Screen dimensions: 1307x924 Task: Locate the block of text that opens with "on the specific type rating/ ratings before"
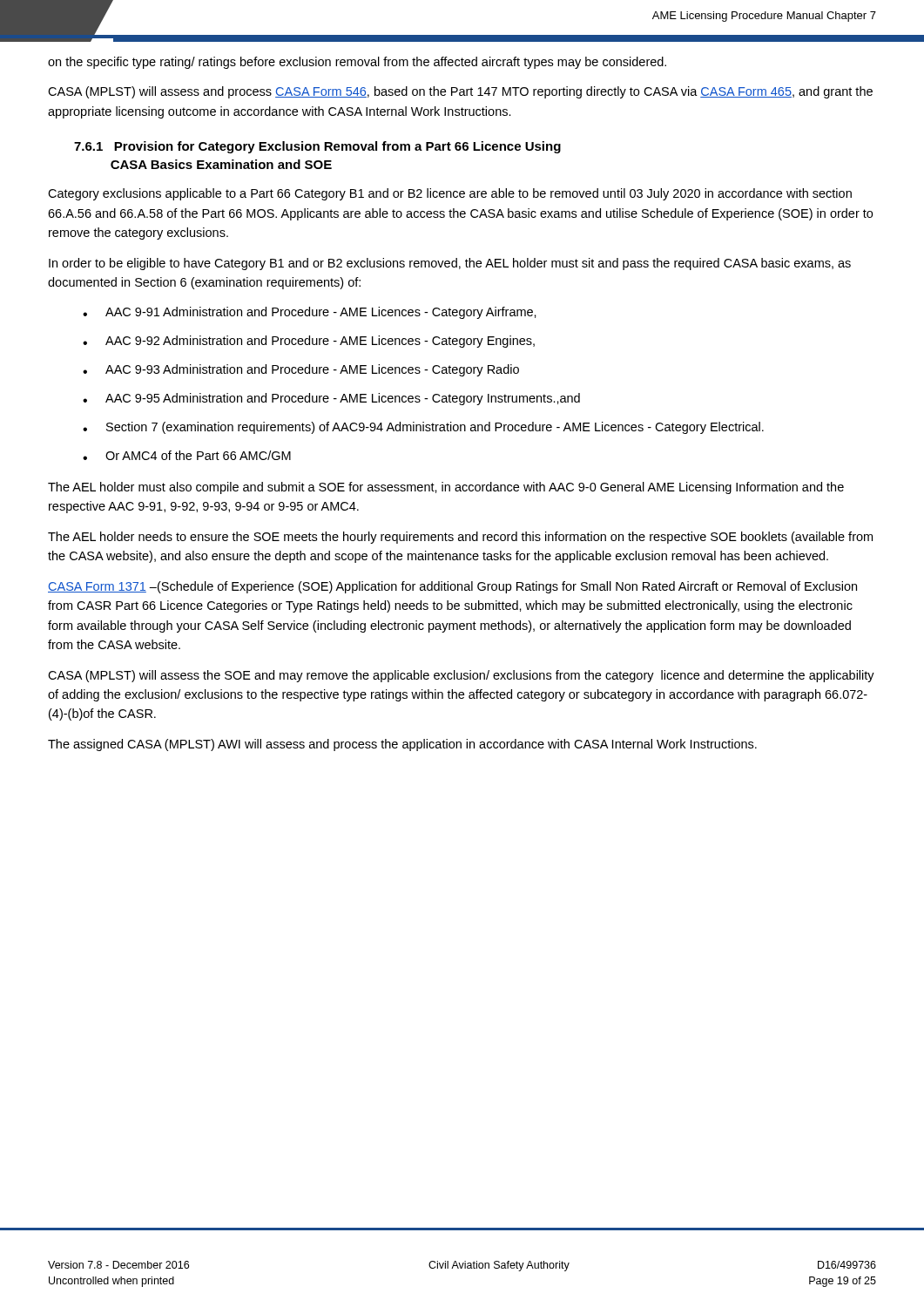click(x=358, y=62)
